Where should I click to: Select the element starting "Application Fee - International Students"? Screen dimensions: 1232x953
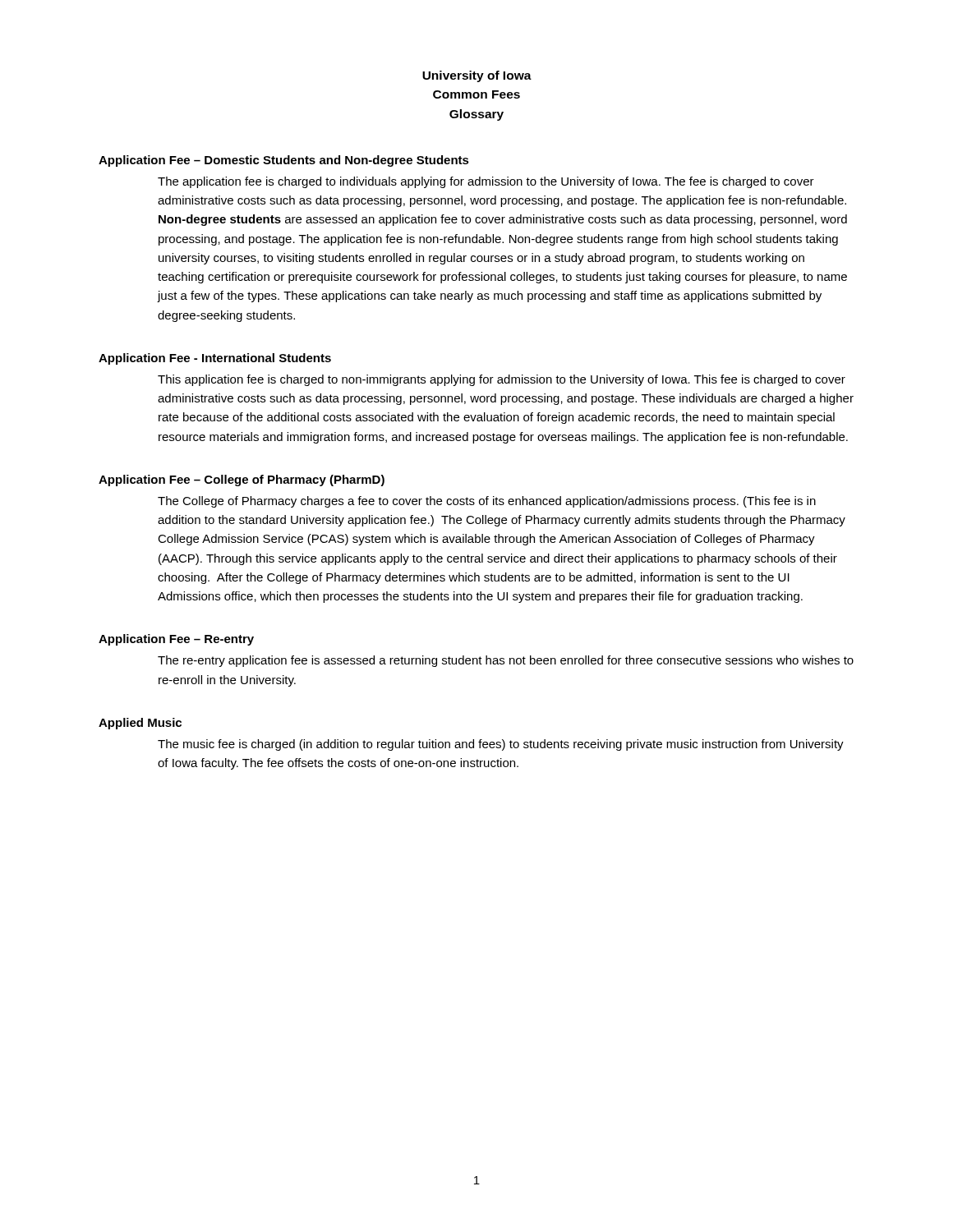(215, 357)
